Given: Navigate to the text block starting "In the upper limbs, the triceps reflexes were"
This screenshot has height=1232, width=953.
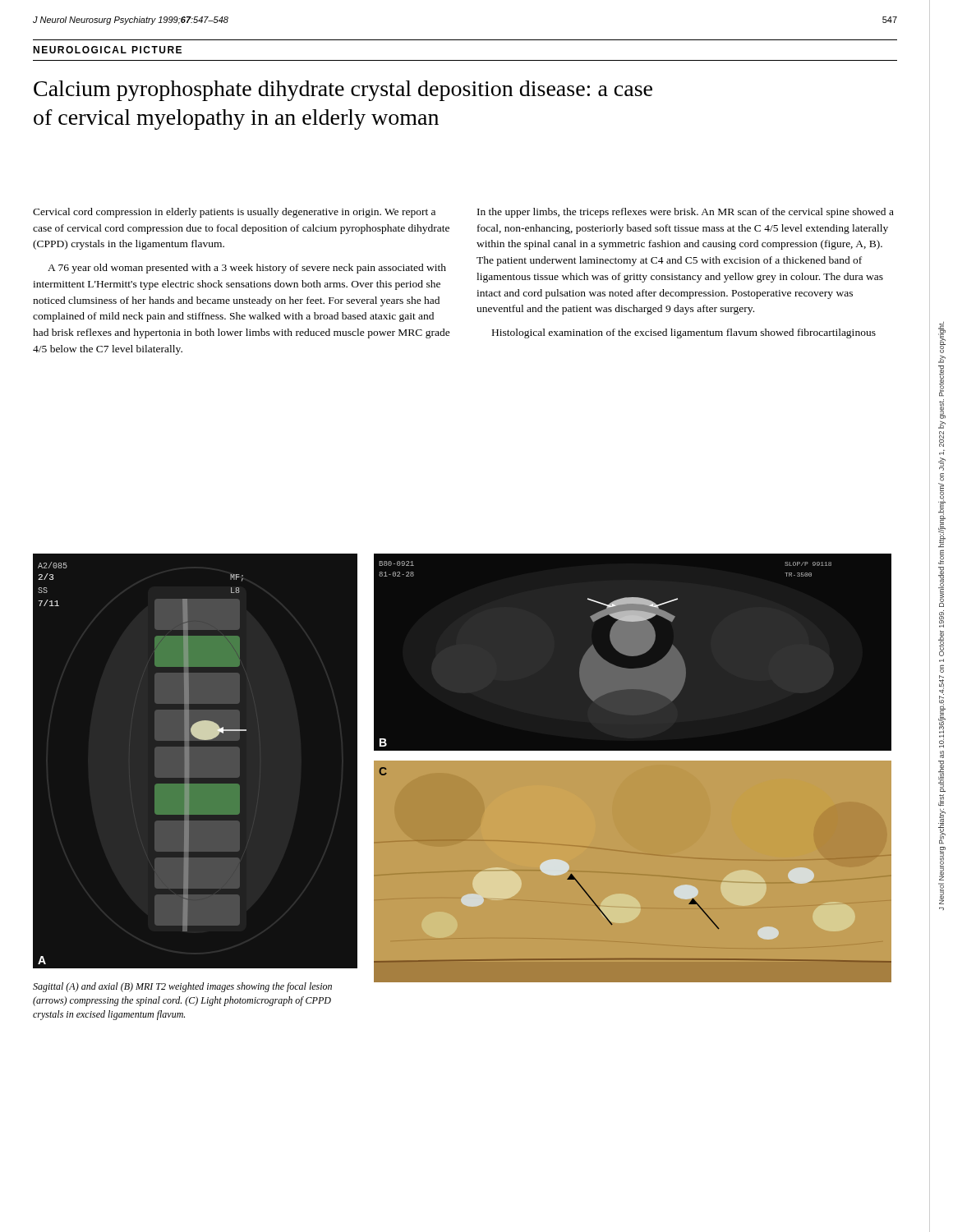Looking at the screenshot, I should pyautogui.click(x=686, y=272).
